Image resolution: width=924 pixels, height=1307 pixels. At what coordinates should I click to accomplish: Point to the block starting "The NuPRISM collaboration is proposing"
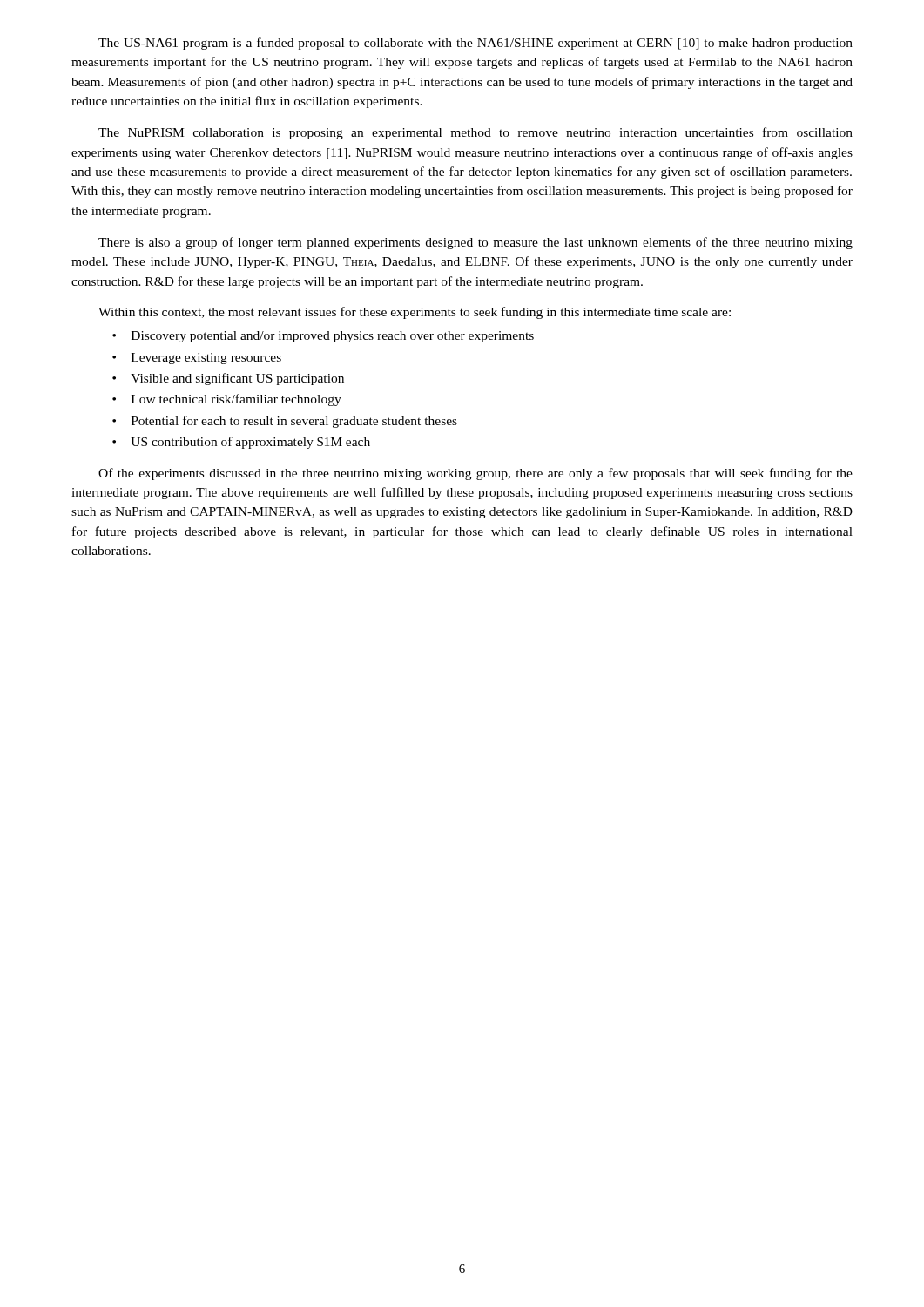pos(462,171)
